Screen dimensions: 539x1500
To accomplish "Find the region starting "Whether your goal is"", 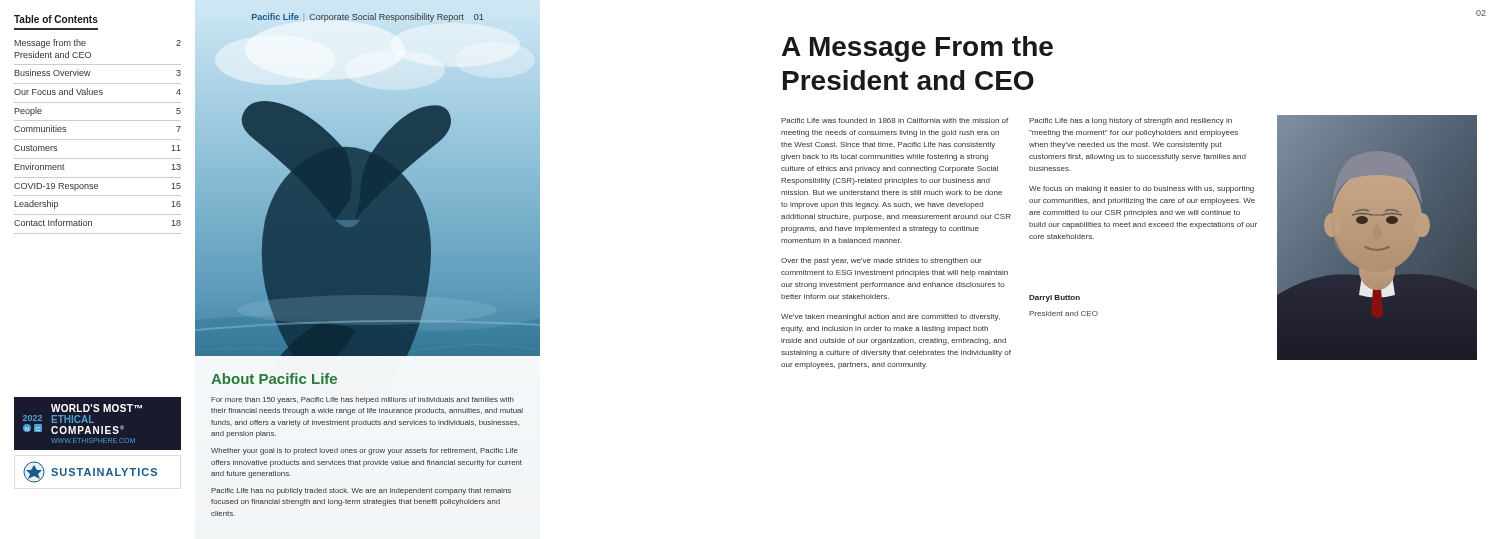I will click(367, 462).
